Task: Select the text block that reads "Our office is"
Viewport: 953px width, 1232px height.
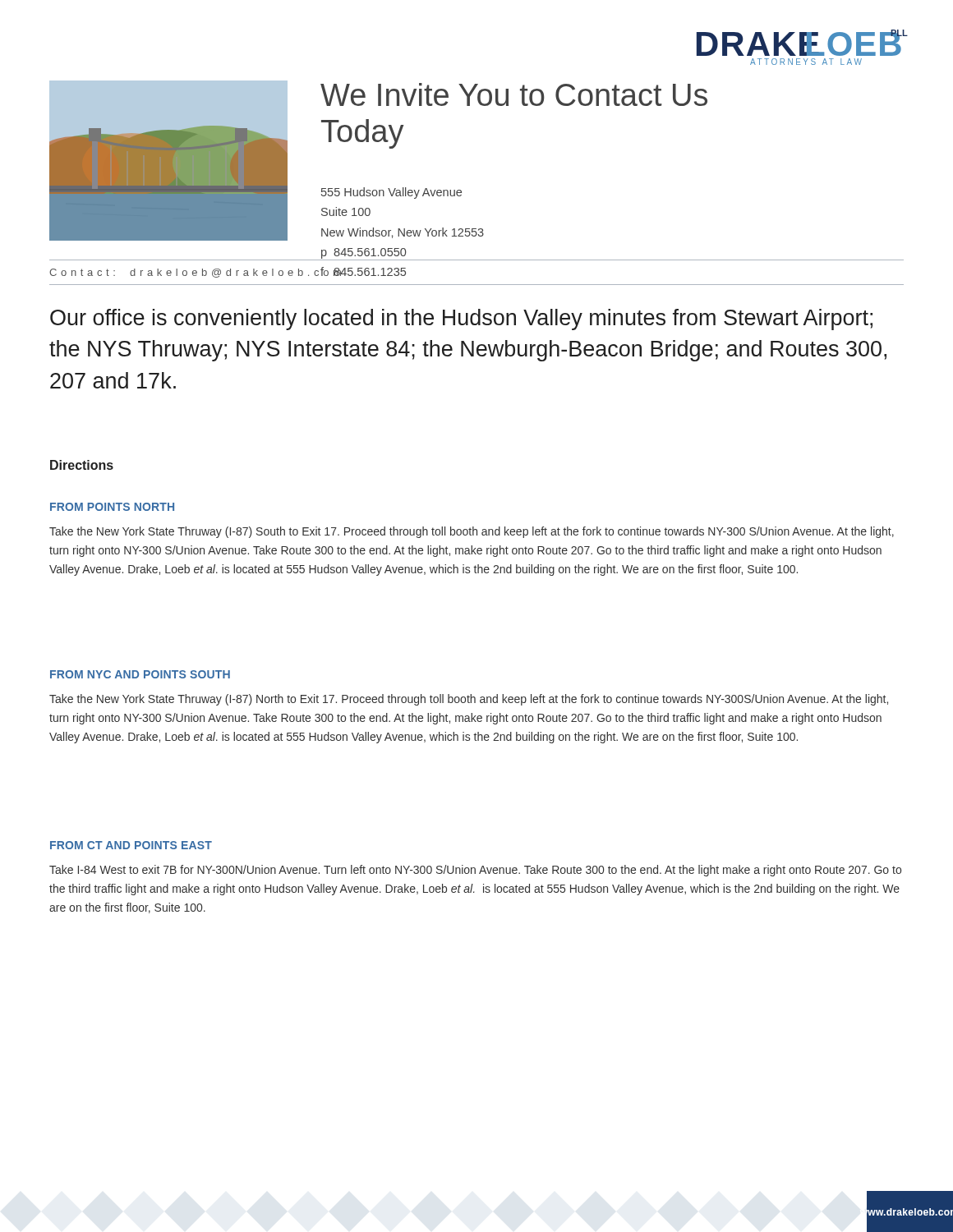Action: (x=469, y=349)
